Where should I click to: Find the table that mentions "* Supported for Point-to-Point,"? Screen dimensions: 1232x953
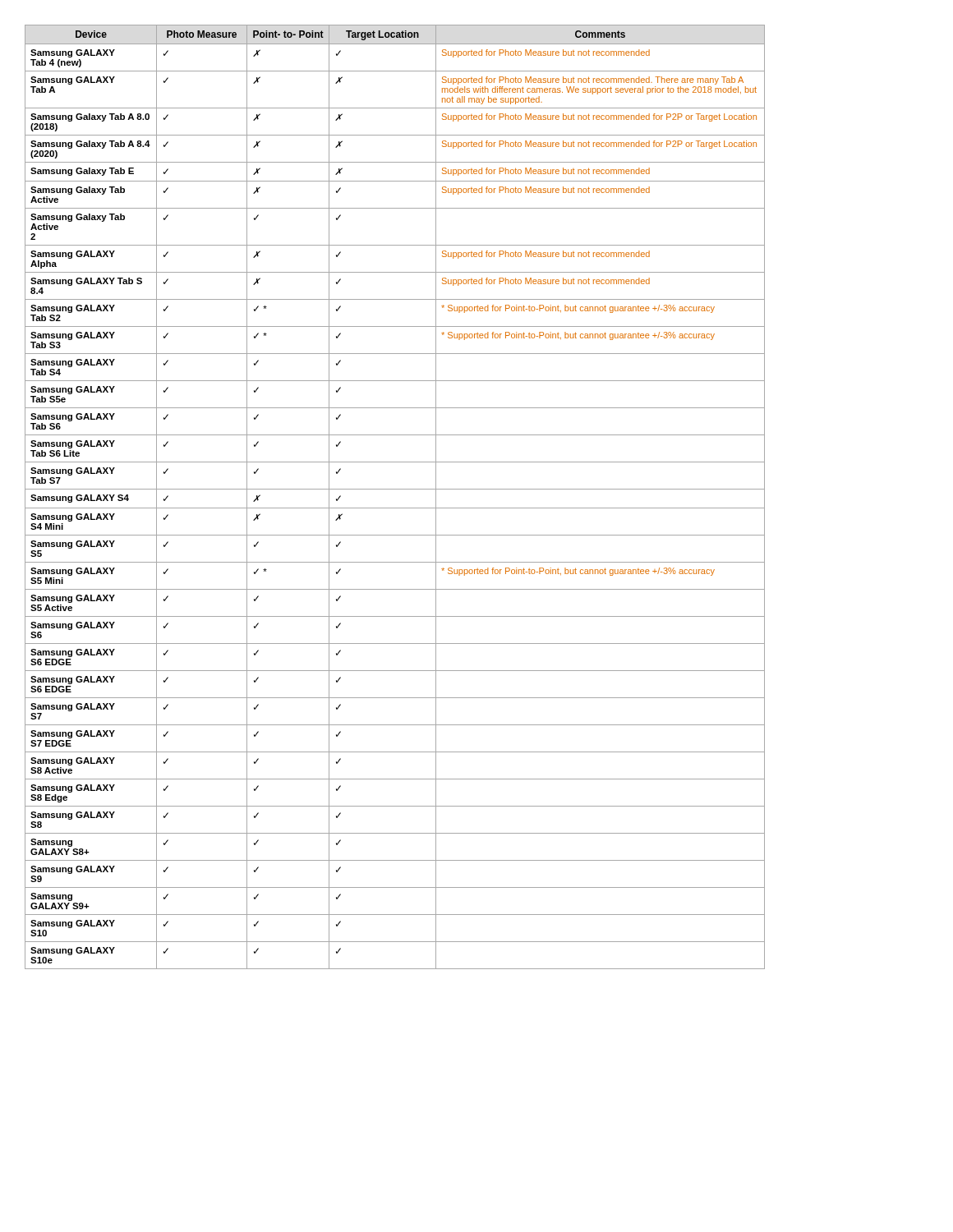(476, 497)
